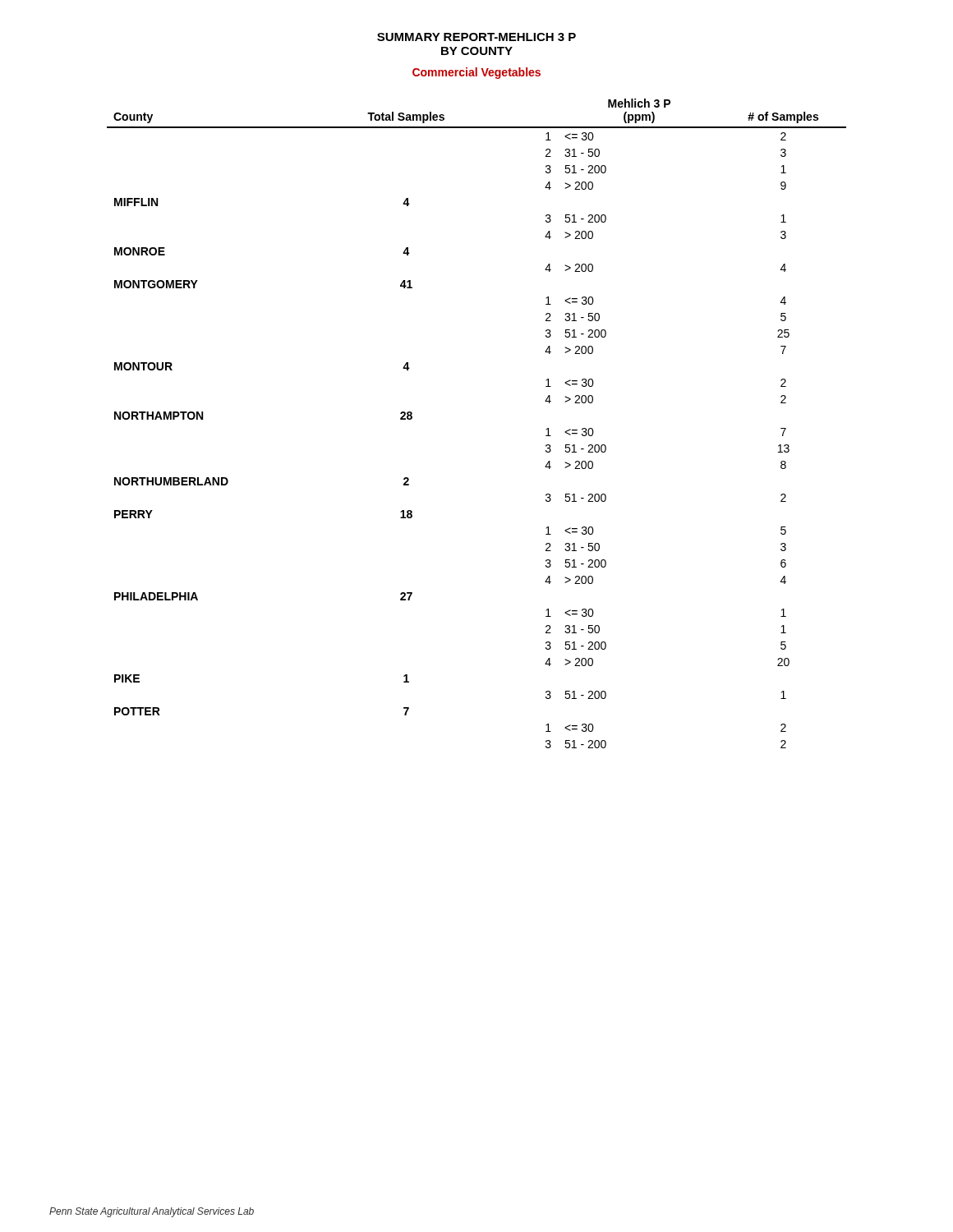Select the table that reads "31 - 50"
953x1232 pixels.
476,423
